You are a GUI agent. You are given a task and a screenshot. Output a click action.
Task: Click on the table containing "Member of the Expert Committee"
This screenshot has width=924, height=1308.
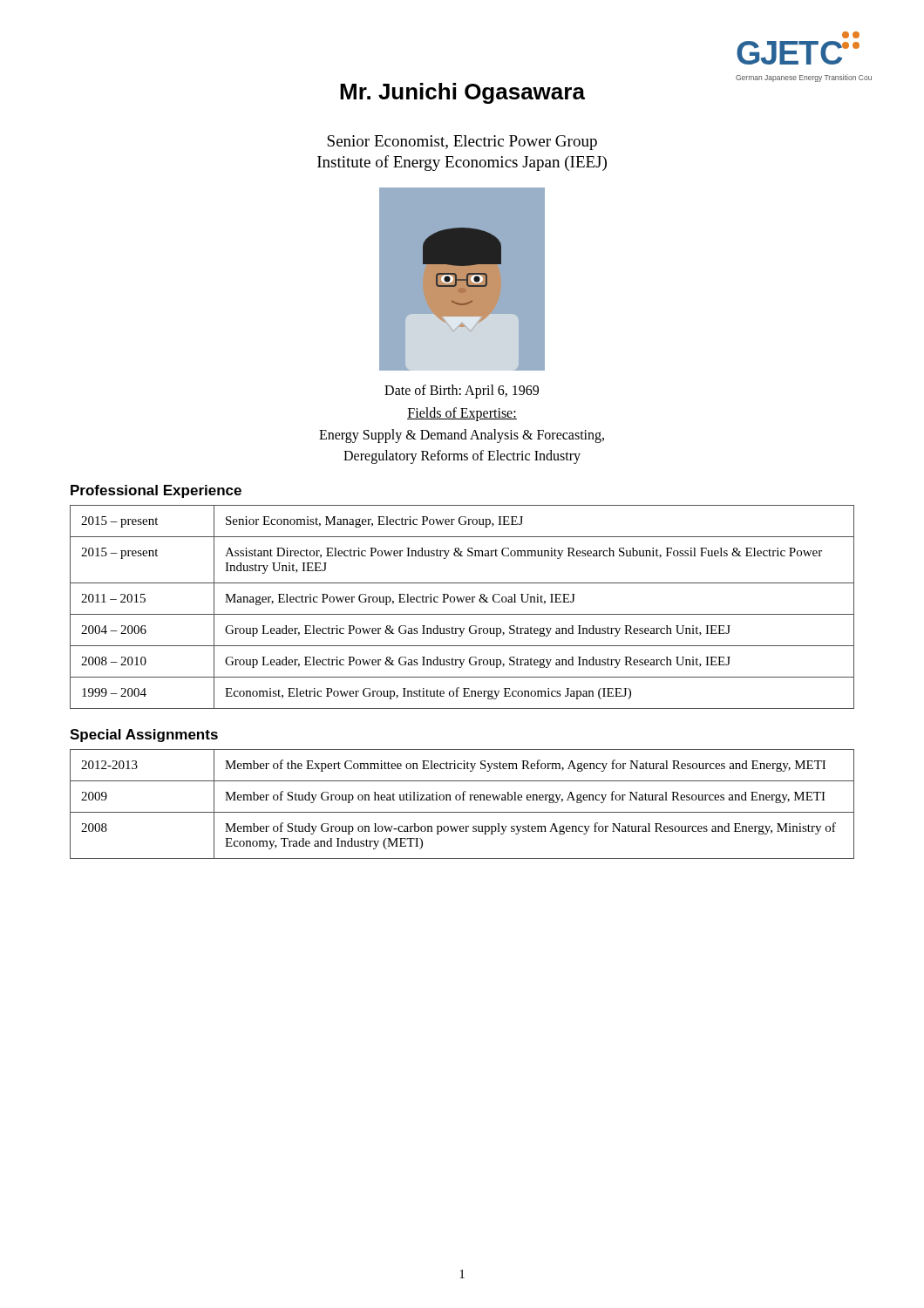tap(462, 804)
